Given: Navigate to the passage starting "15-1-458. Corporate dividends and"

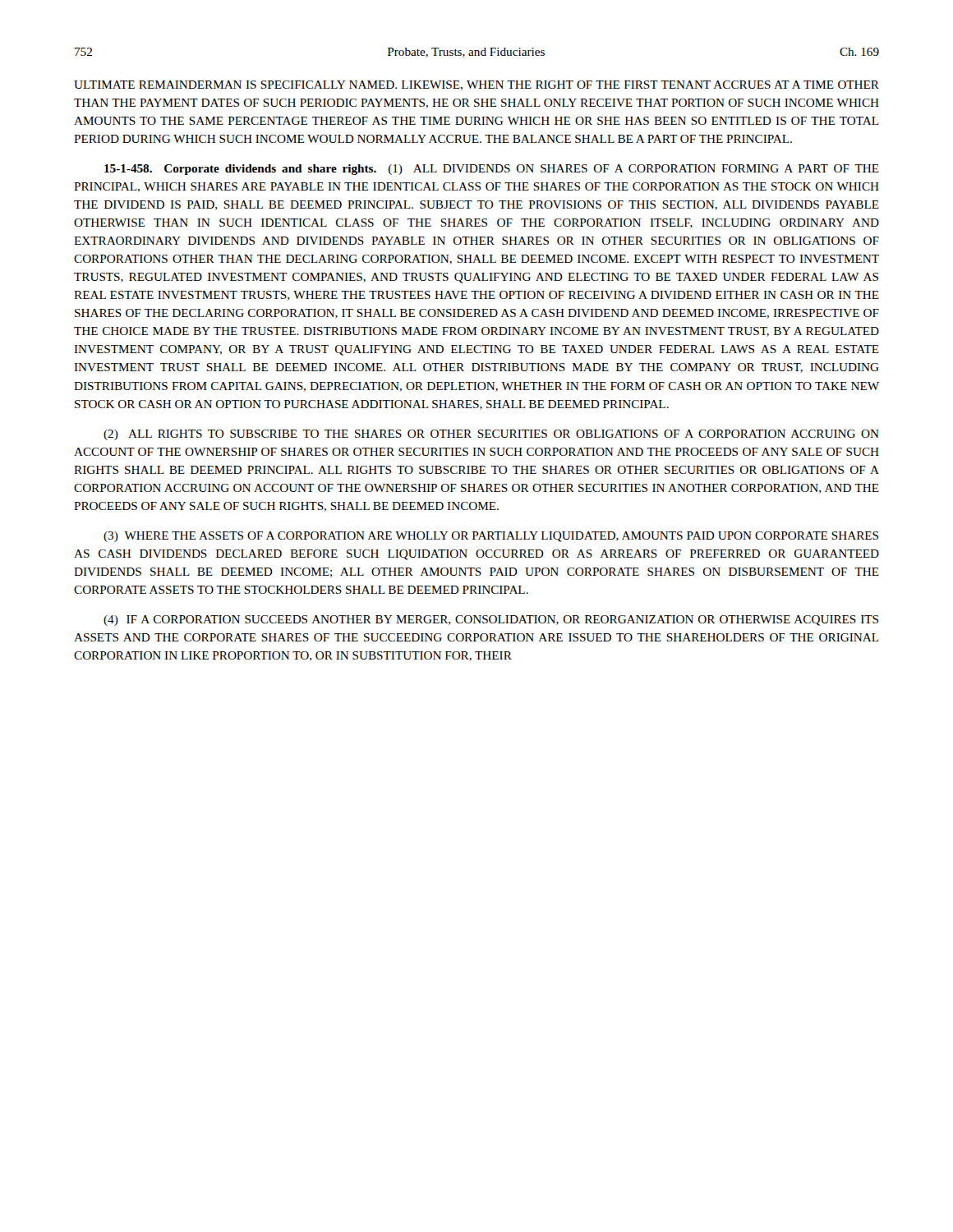Looking at the screenshot, I should pos(476,286).
